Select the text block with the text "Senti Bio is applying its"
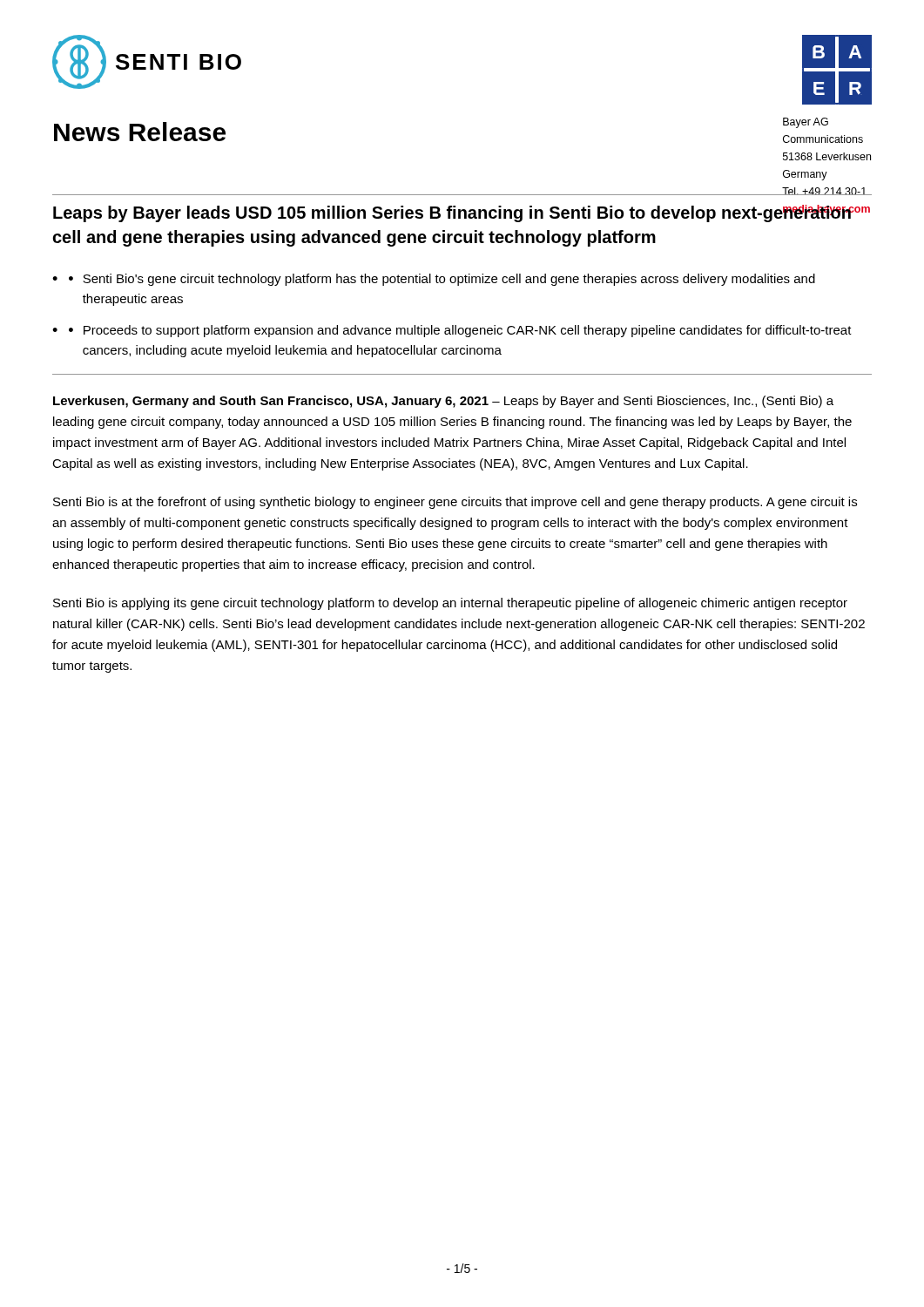Screen dimensions: 1307x924 [x=459, y=634]
